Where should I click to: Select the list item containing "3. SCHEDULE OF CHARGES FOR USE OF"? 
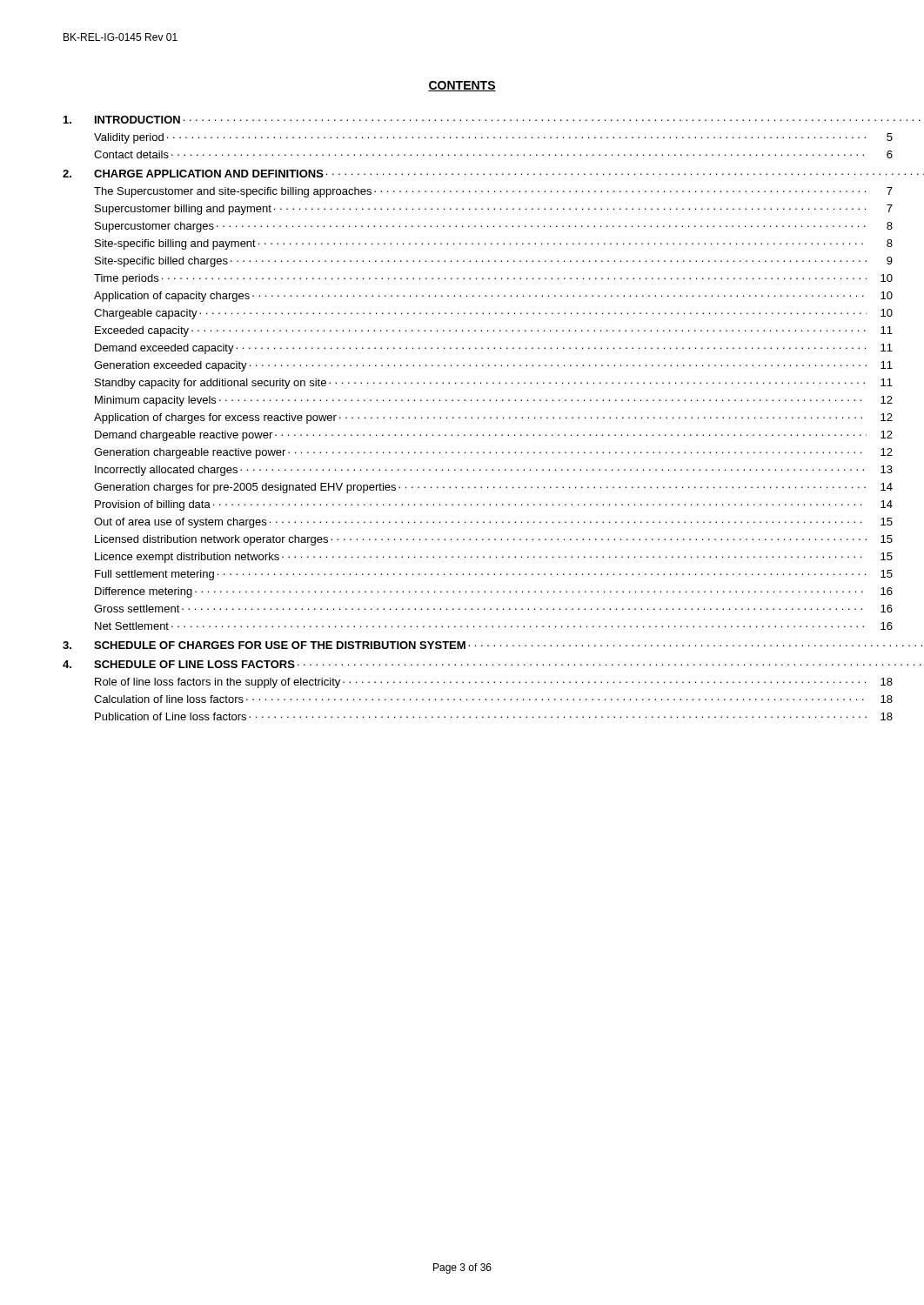tap(462, 646)
